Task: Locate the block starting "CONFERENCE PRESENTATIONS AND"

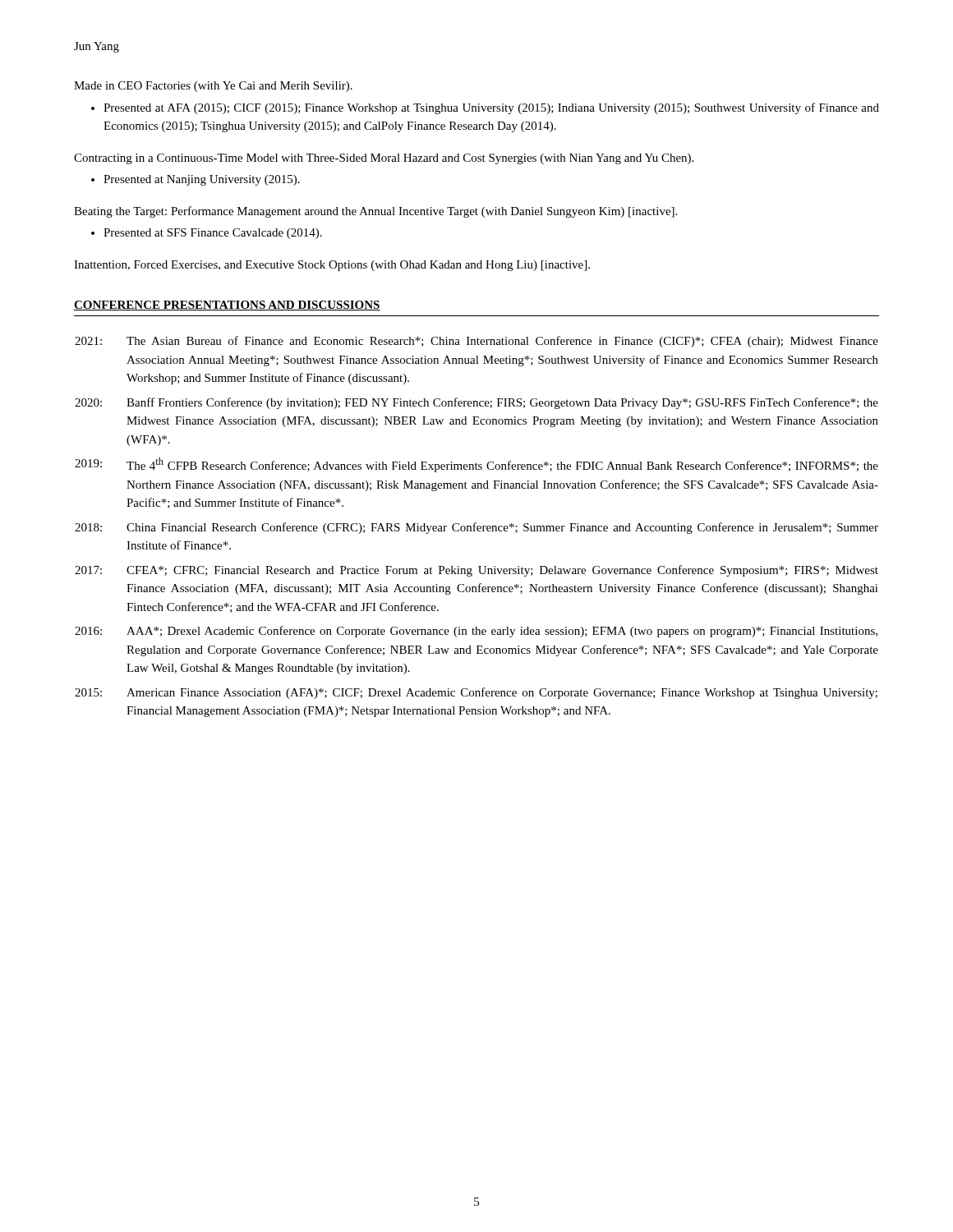Action: [227, 305]
